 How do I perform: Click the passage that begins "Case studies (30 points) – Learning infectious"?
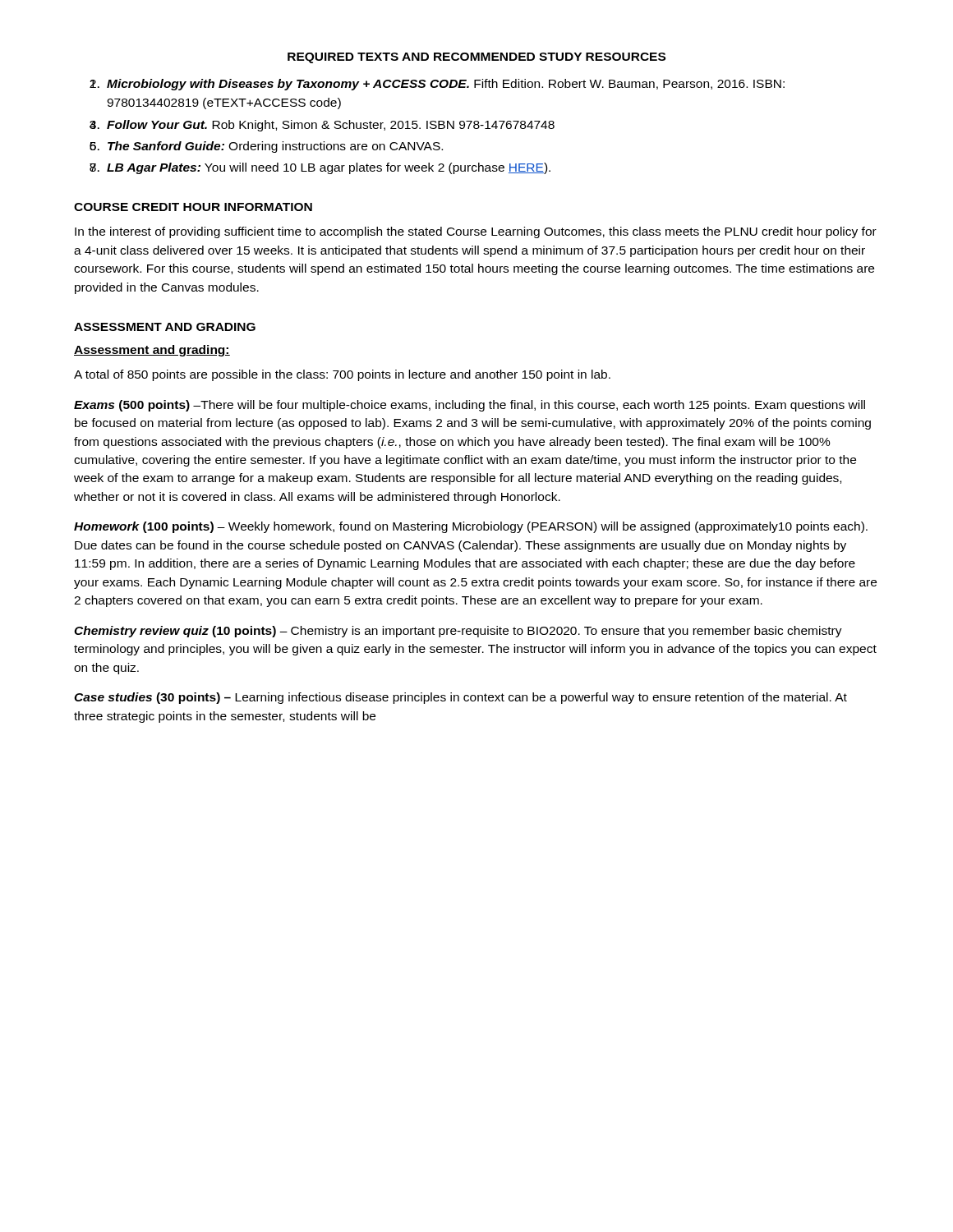(x=460, y=706)
